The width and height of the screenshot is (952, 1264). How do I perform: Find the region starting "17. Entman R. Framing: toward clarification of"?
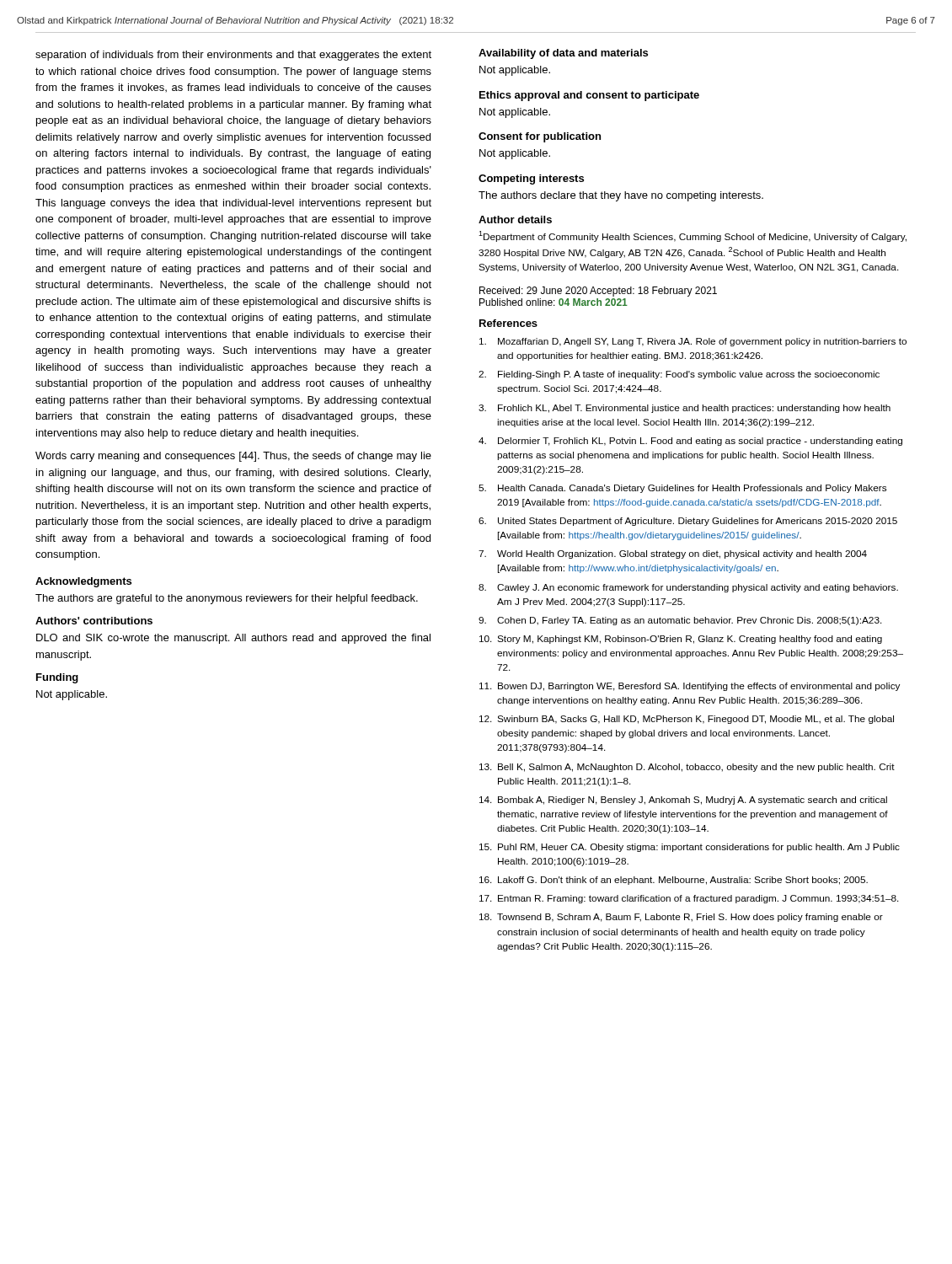(693, 899)
